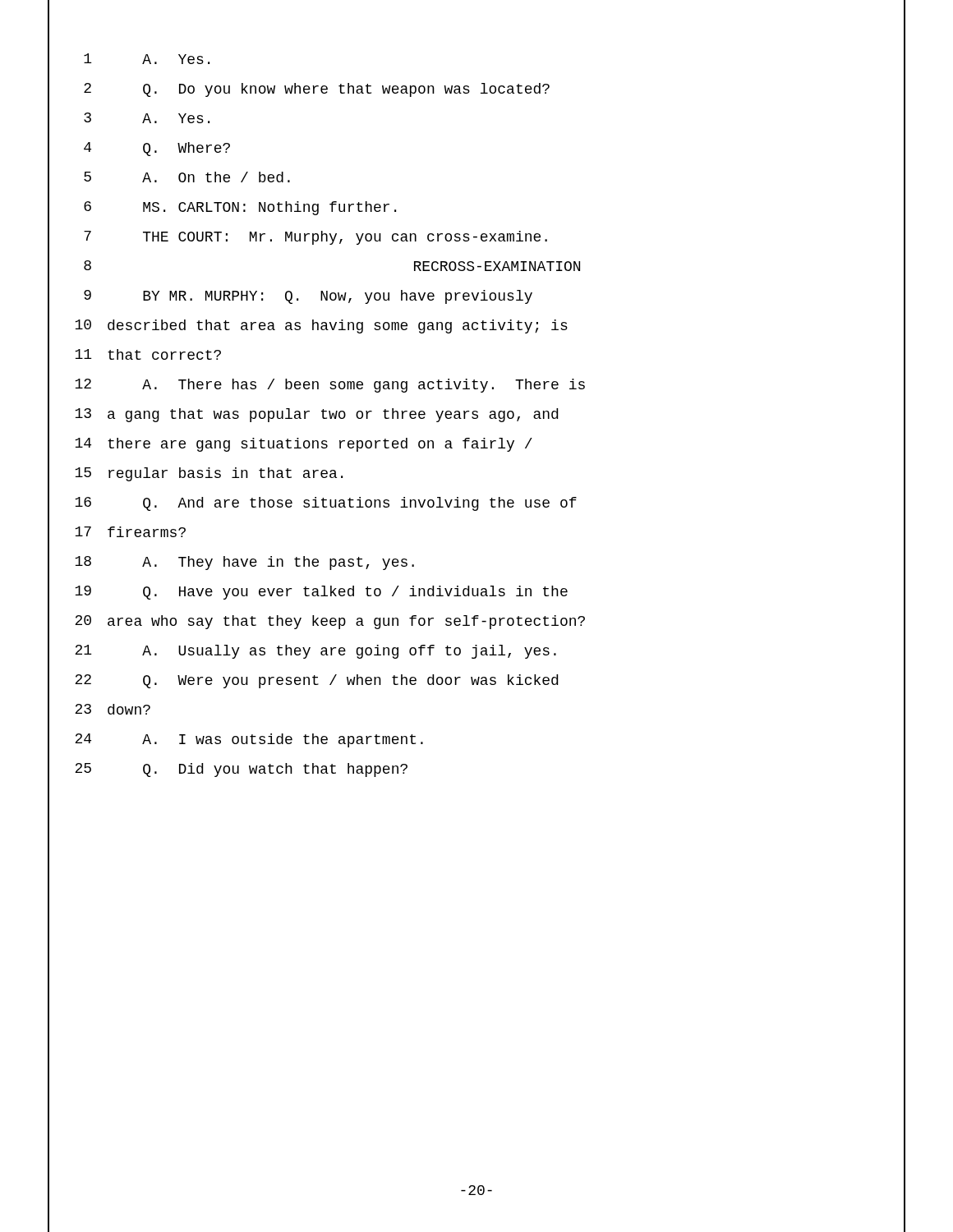
Task: Point to the block beginning "18 A. They have in the past,"
Action: (x=231, y=563)
